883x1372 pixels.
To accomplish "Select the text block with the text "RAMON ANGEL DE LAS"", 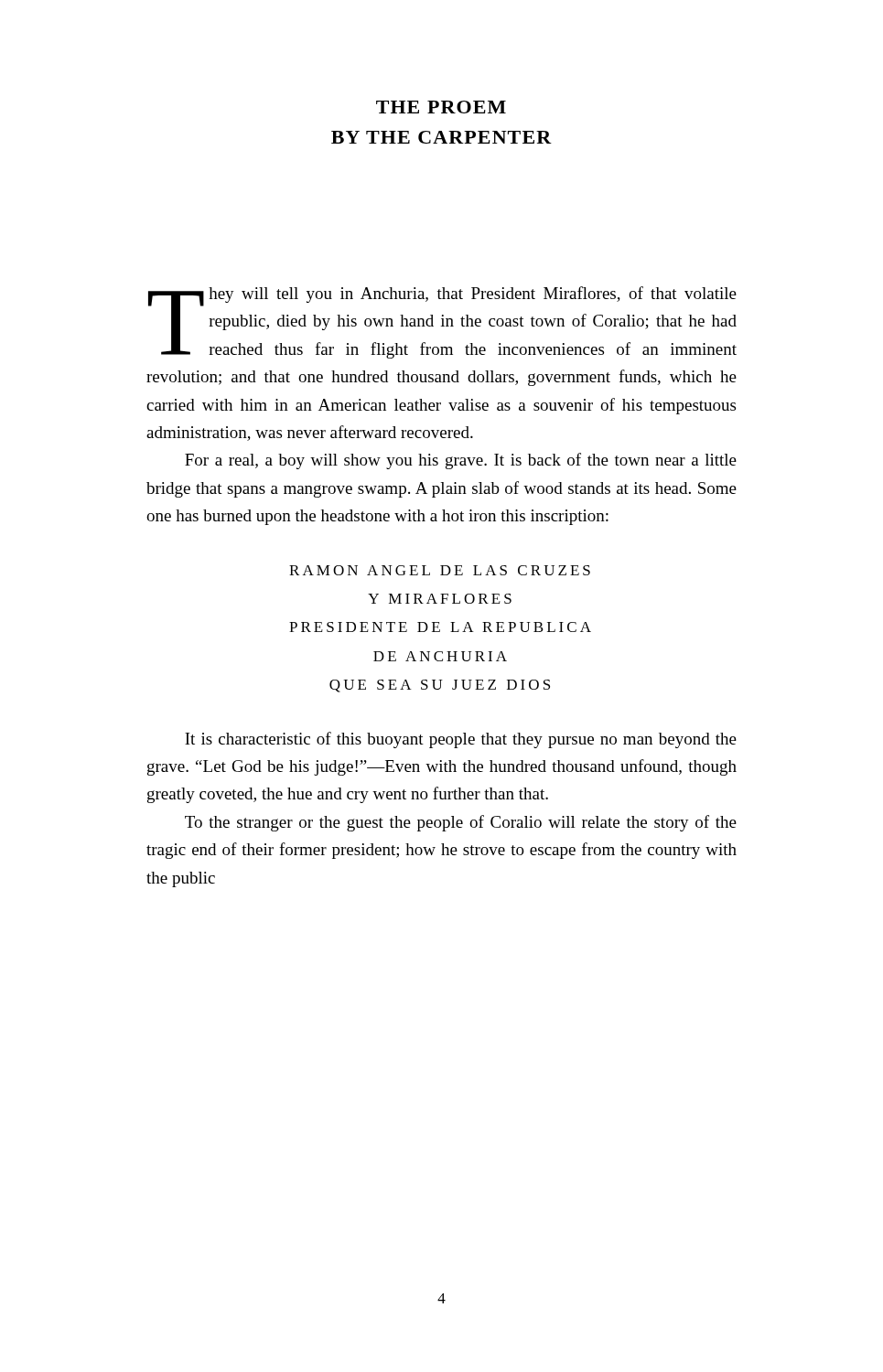I will 442,627.
